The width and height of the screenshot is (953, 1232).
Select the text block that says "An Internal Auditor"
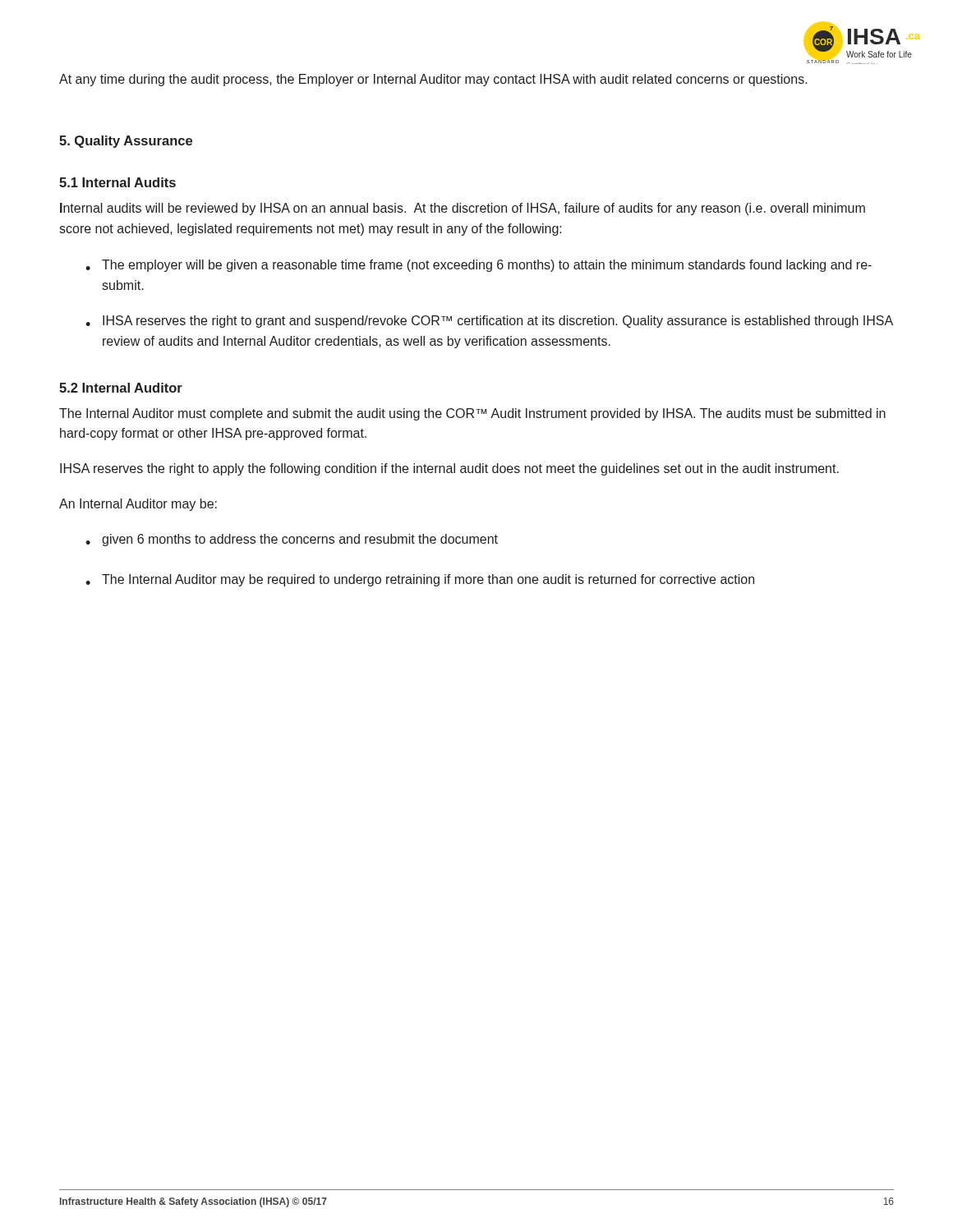pos(138,504)
